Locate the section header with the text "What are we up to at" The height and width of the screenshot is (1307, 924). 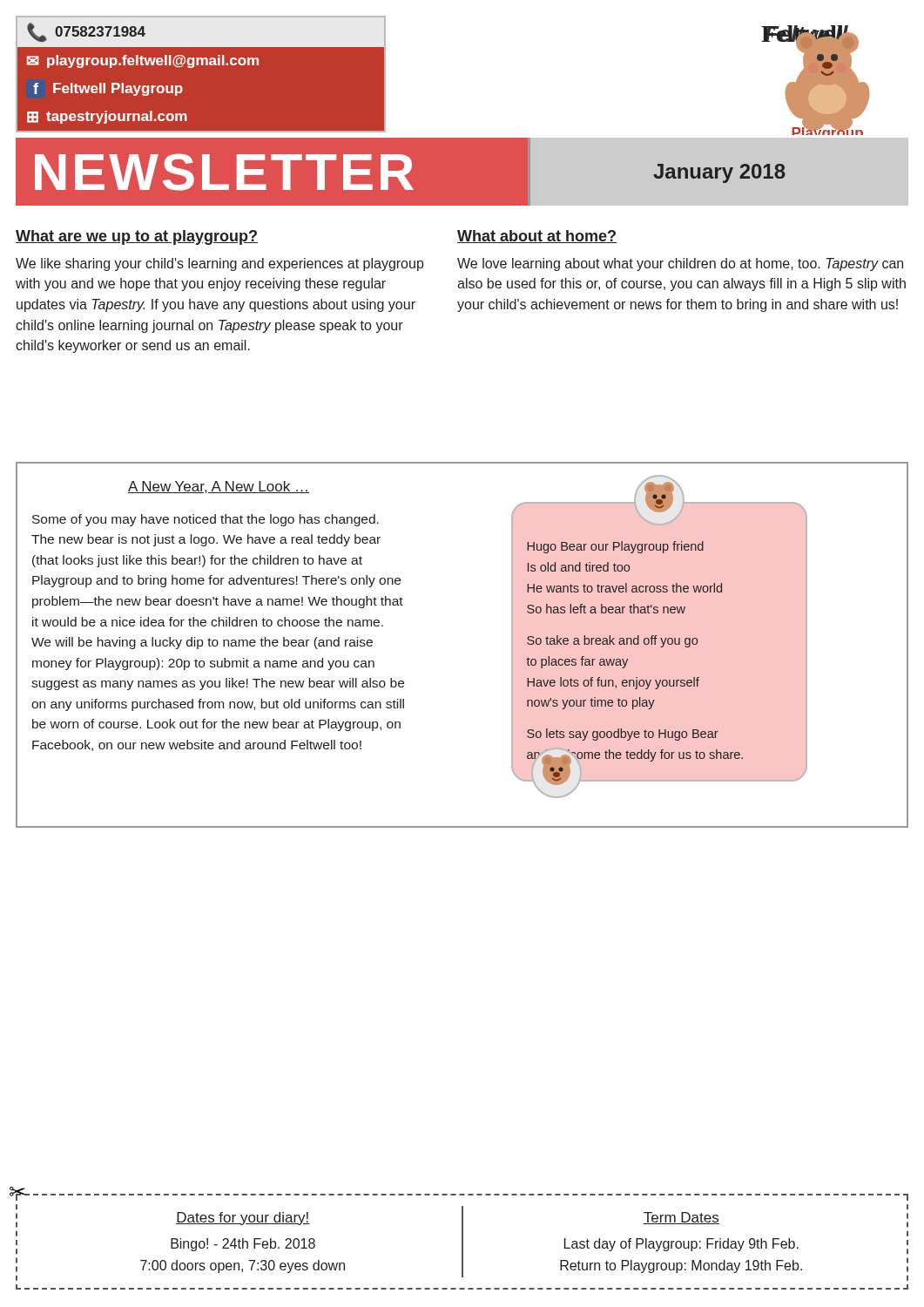[137, 236]
